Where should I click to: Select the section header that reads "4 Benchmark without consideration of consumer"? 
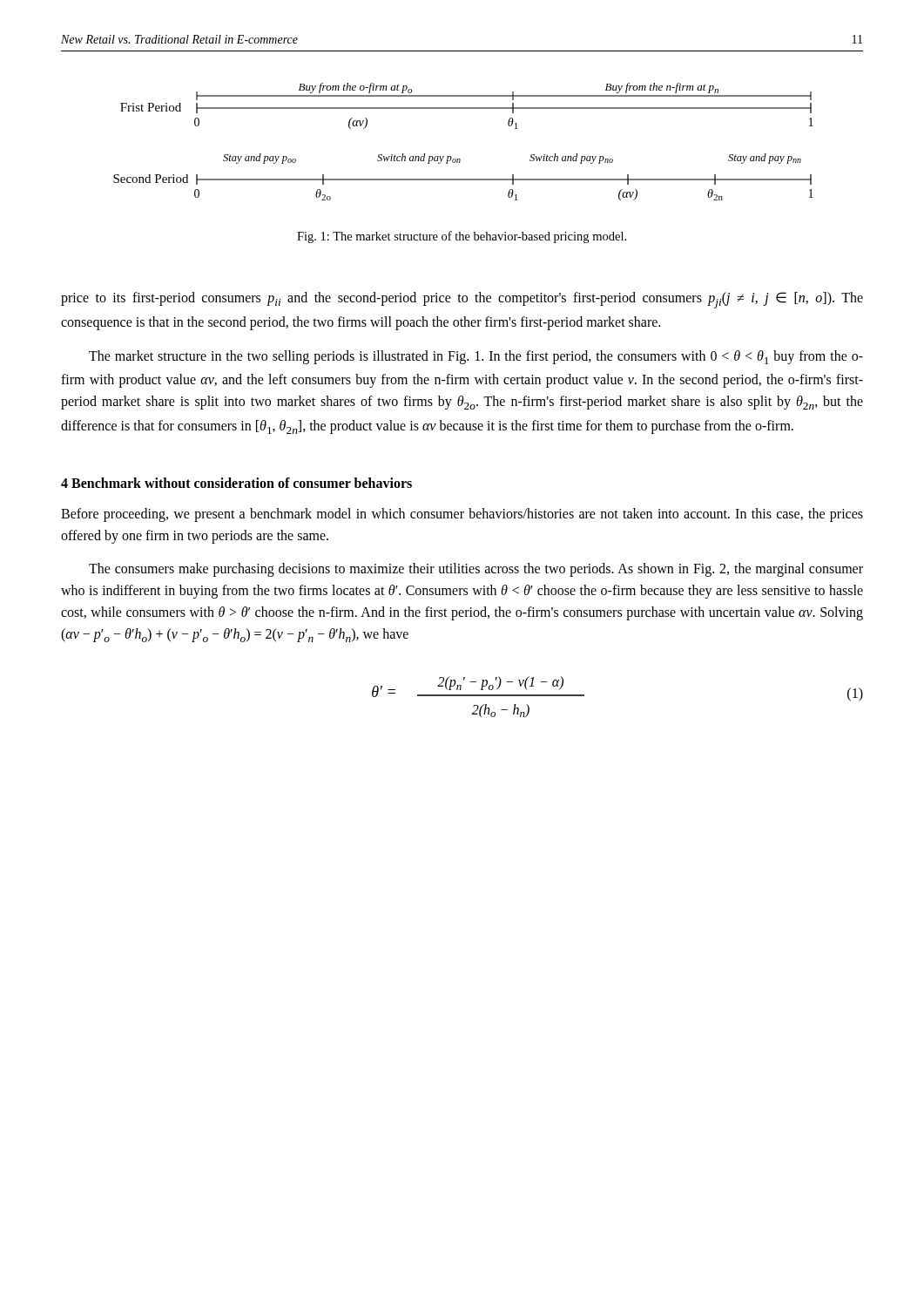tap(237, 483)
